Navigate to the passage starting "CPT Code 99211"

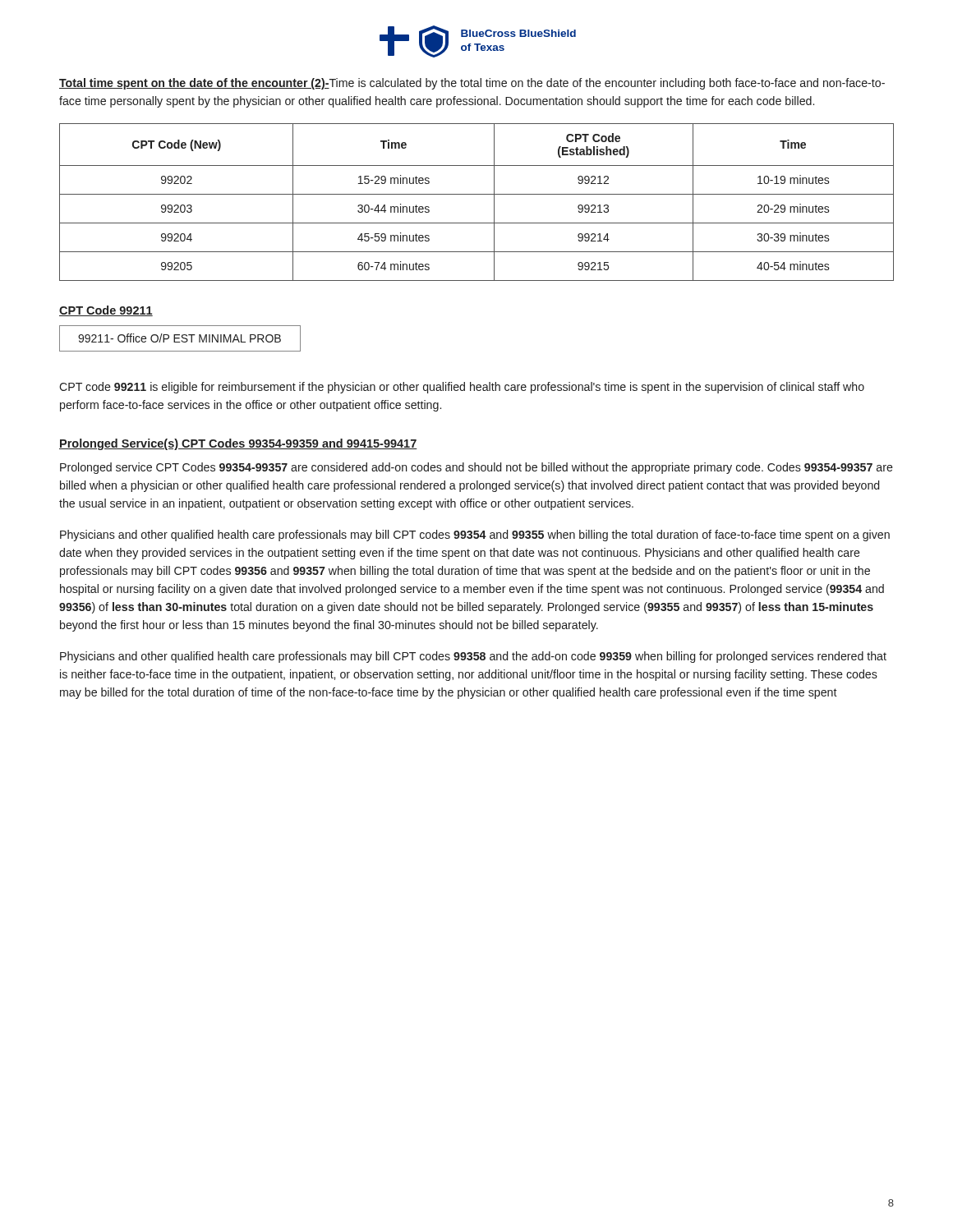(x=106, y=310)
